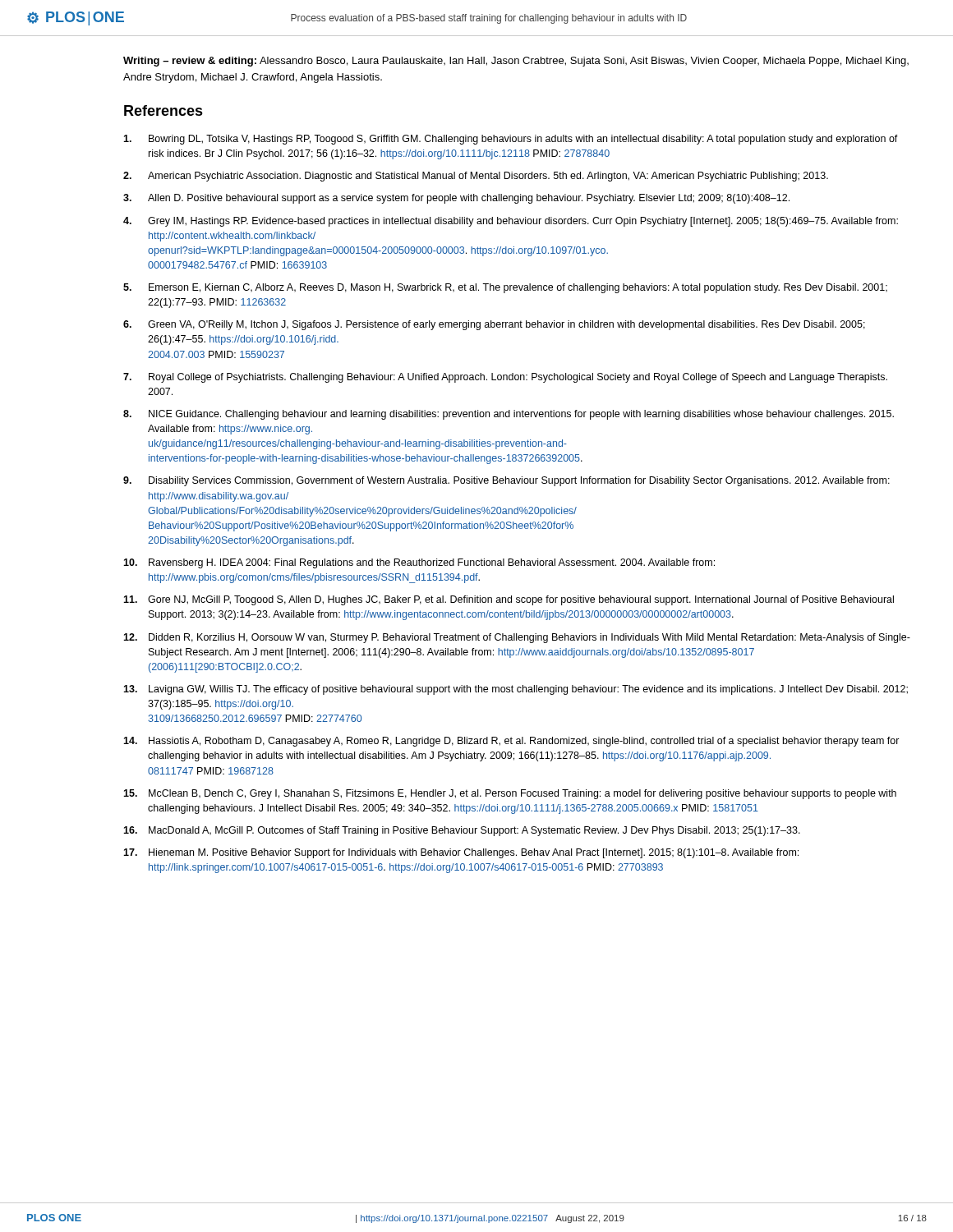Screen dimensions: 1232x953
Task: Point to the block beginning "6. Green VA, O'Reilly M, Itchon"
Action: (x=494, y=325)
